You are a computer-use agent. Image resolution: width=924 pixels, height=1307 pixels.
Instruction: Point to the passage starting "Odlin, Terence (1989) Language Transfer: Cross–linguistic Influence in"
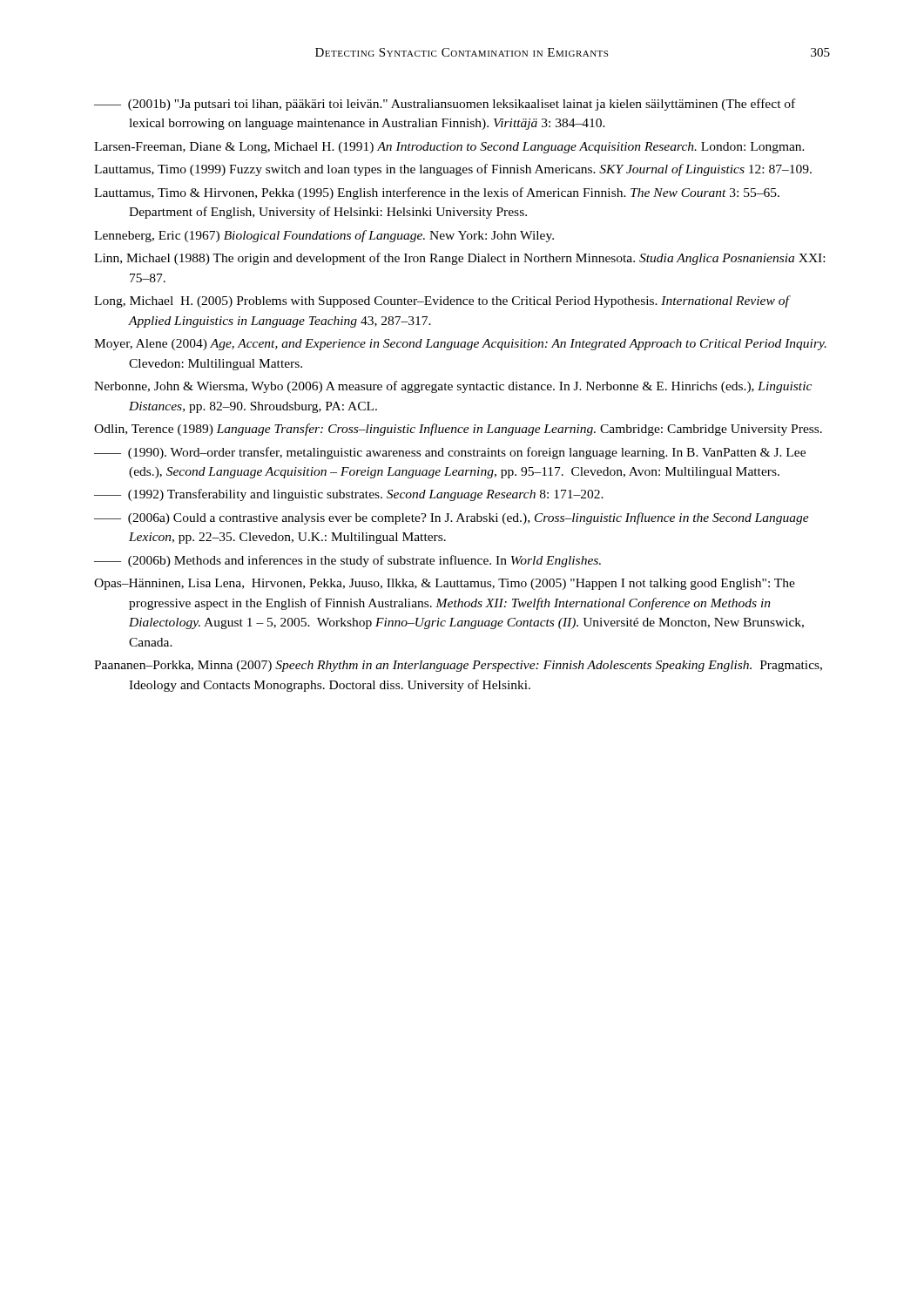pos(458,428)
